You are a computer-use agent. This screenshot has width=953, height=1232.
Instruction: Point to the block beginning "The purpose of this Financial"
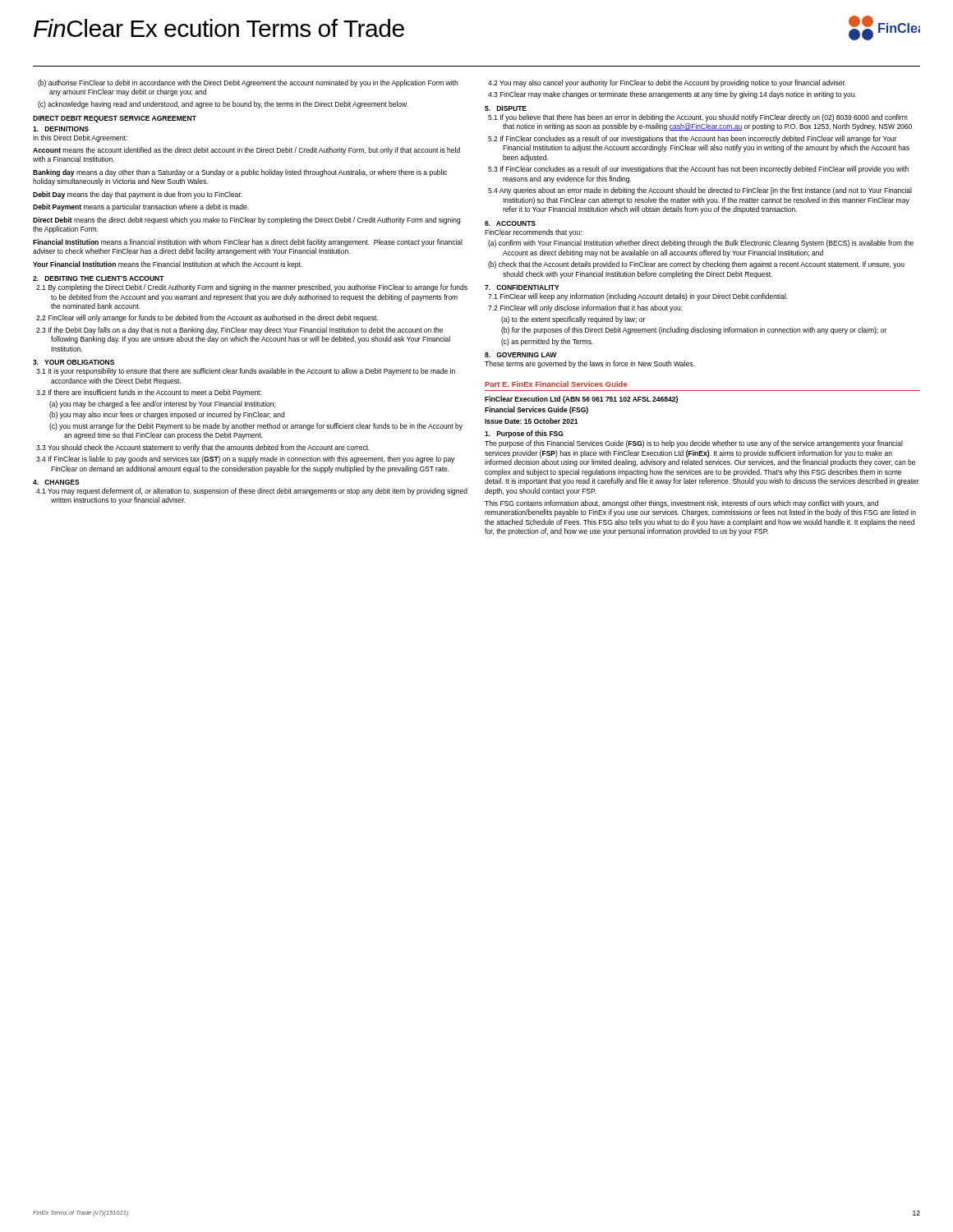[x=702, y=467]
